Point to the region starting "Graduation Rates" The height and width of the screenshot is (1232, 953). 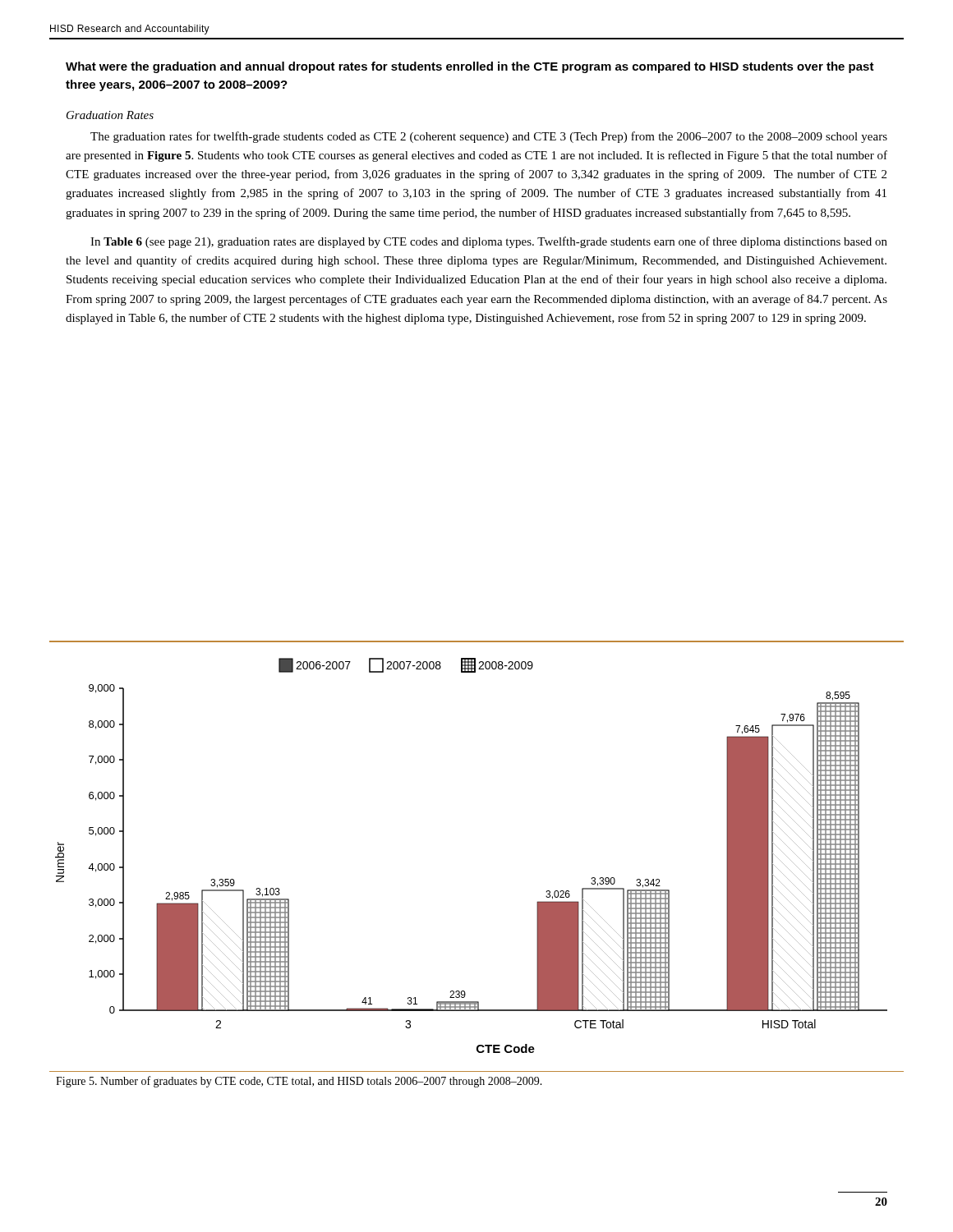110,115
